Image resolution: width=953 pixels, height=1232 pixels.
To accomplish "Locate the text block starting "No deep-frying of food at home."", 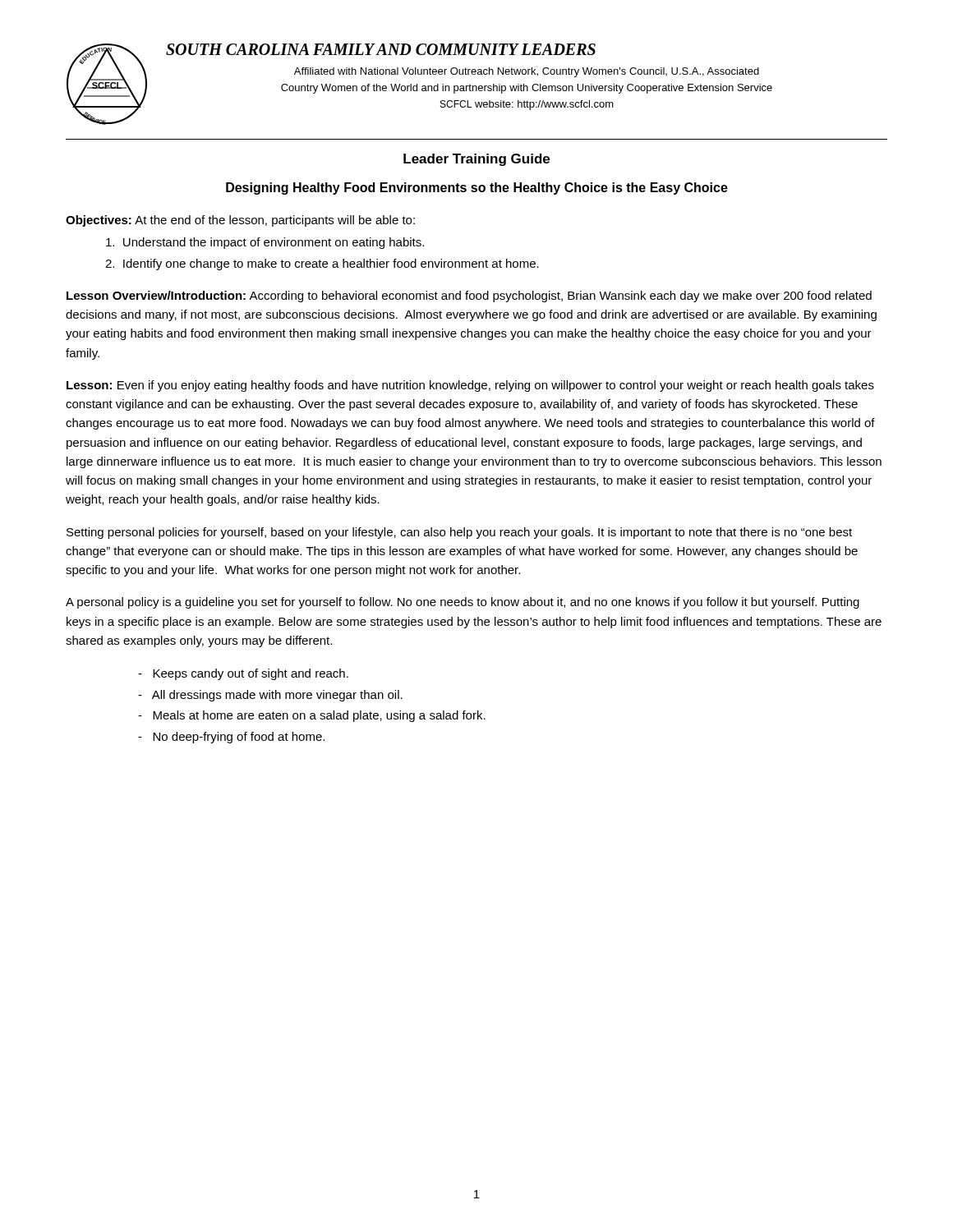I will click(232, 736).
